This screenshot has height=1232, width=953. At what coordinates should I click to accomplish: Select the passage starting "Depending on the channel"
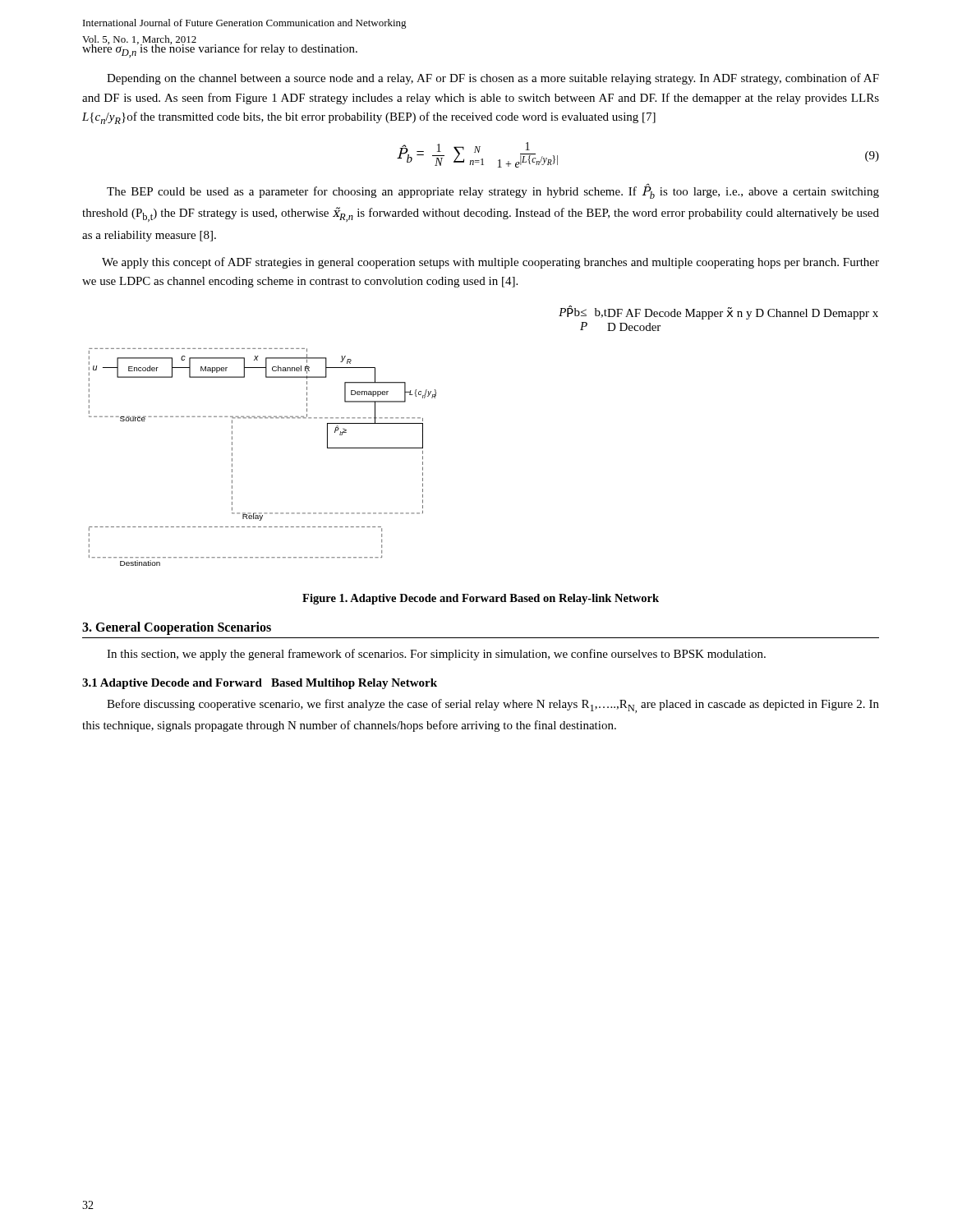coord(481,99)
